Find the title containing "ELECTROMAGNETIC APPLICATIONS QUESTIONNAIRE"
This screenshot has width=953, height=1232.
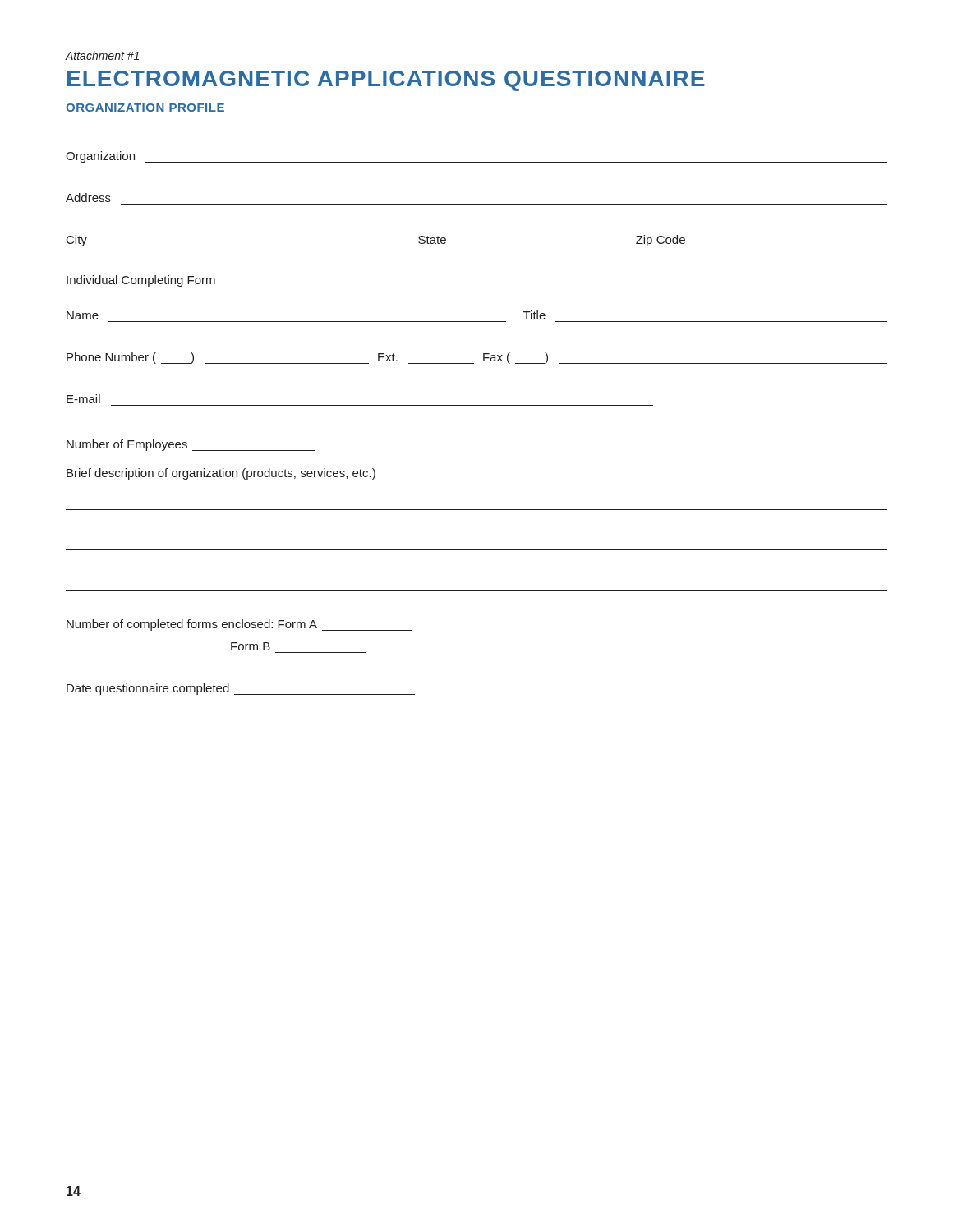386,78
